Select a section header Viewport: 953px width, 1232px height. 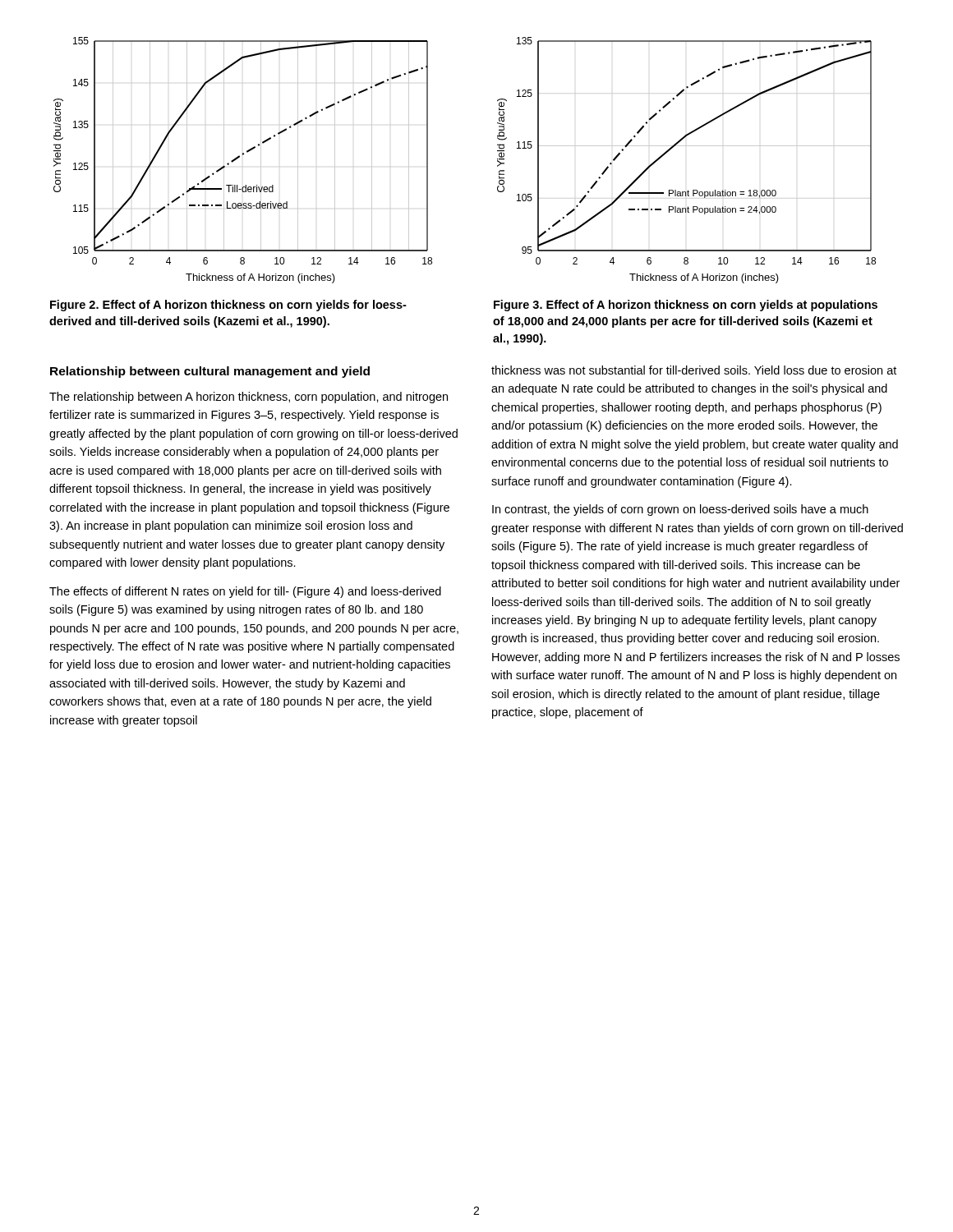[x=210, y=371]
